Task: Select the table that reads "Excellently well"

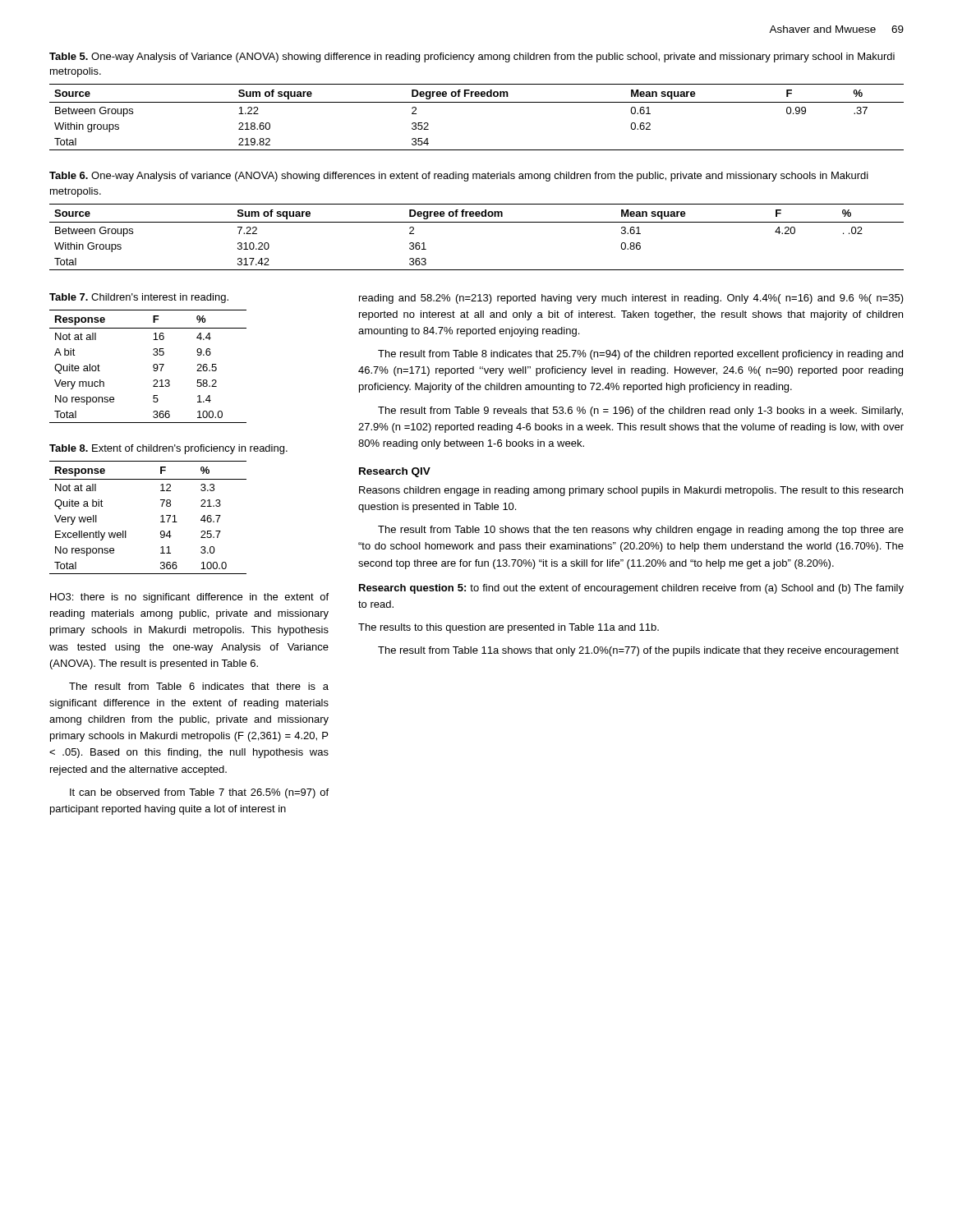Action: click(189, 518)
